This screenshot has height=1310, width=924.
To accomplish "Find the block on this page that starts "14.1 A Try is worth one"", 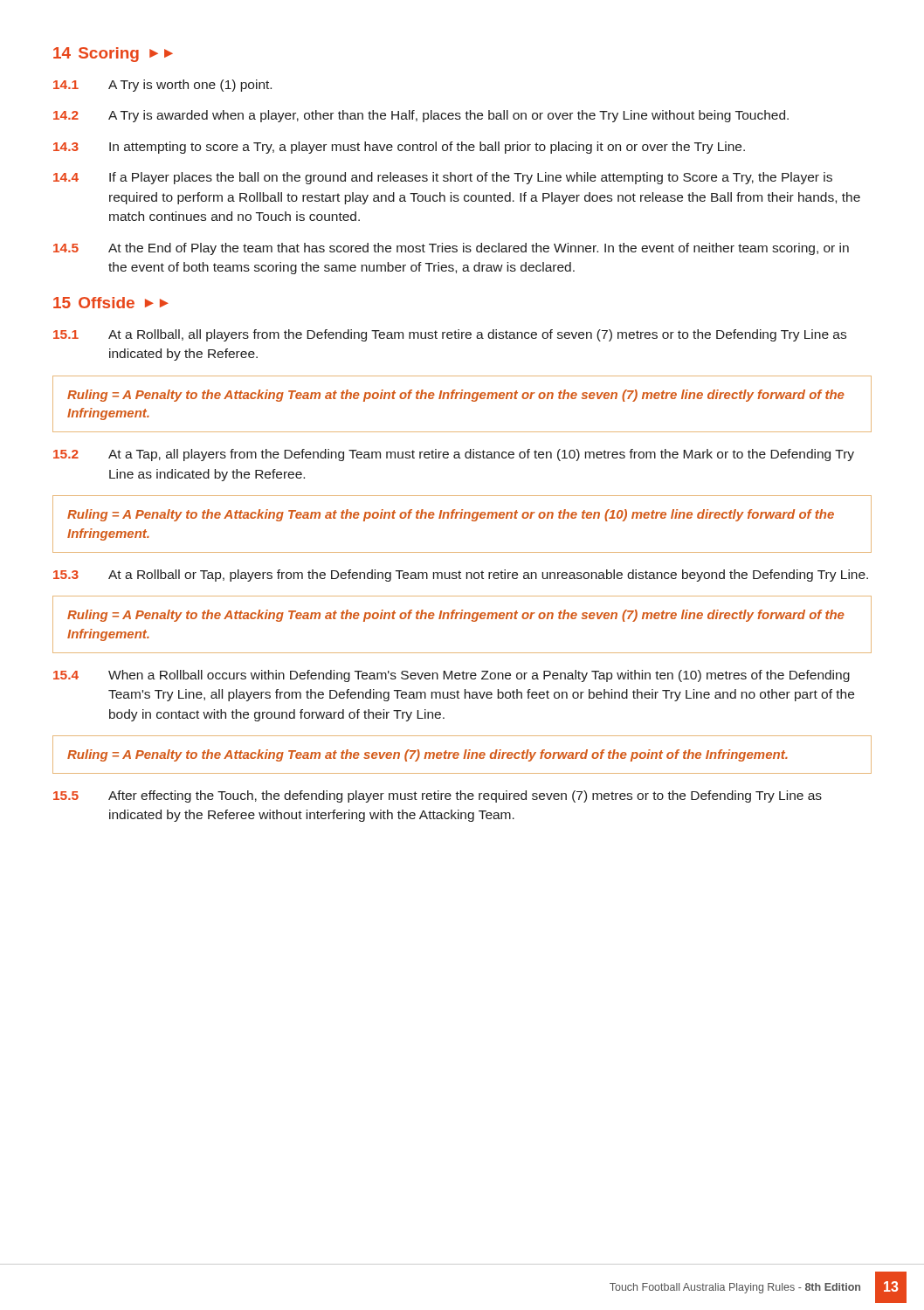I will 162,86.
